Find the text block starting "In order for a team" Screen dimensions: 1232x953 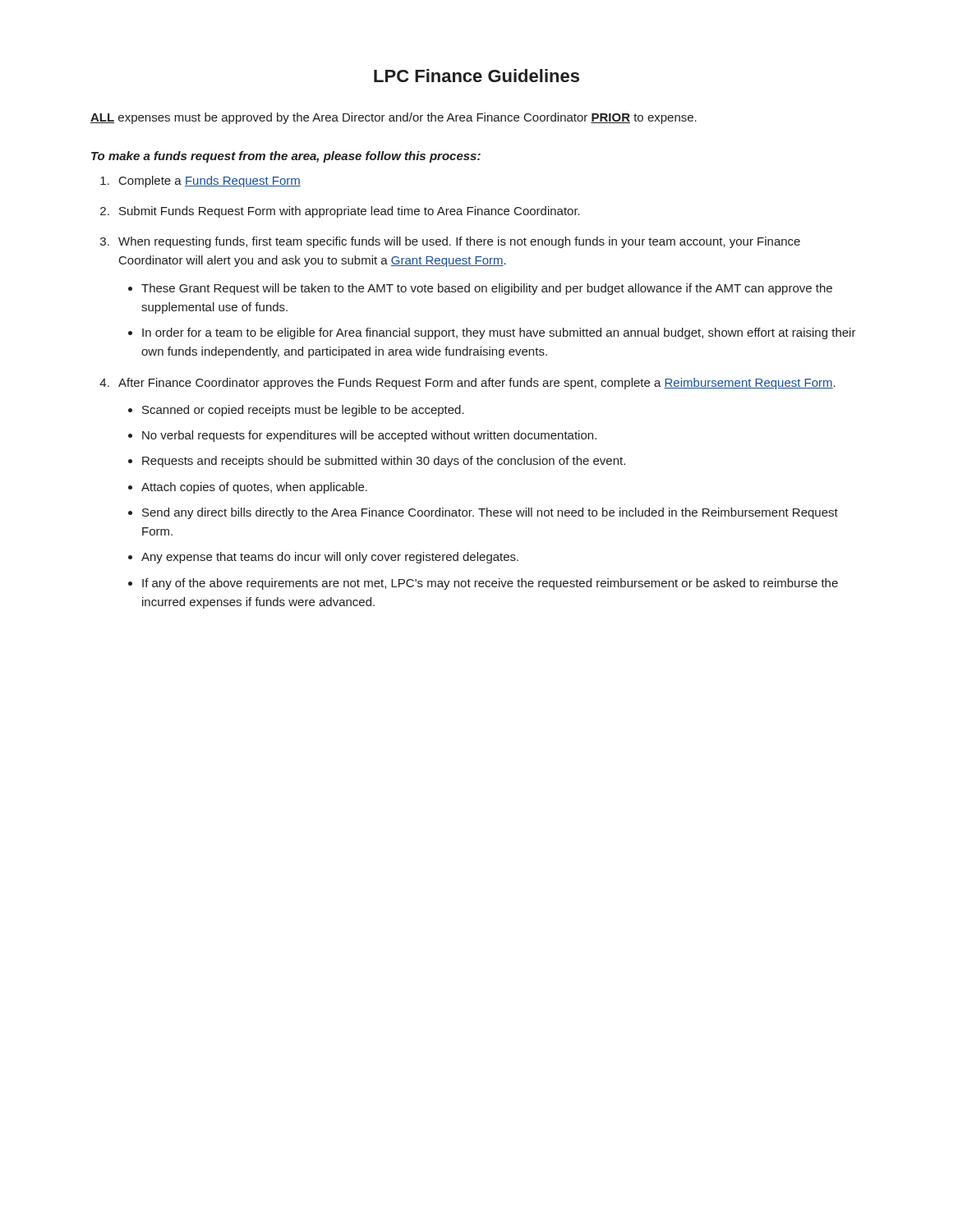[x=498, y=342]
